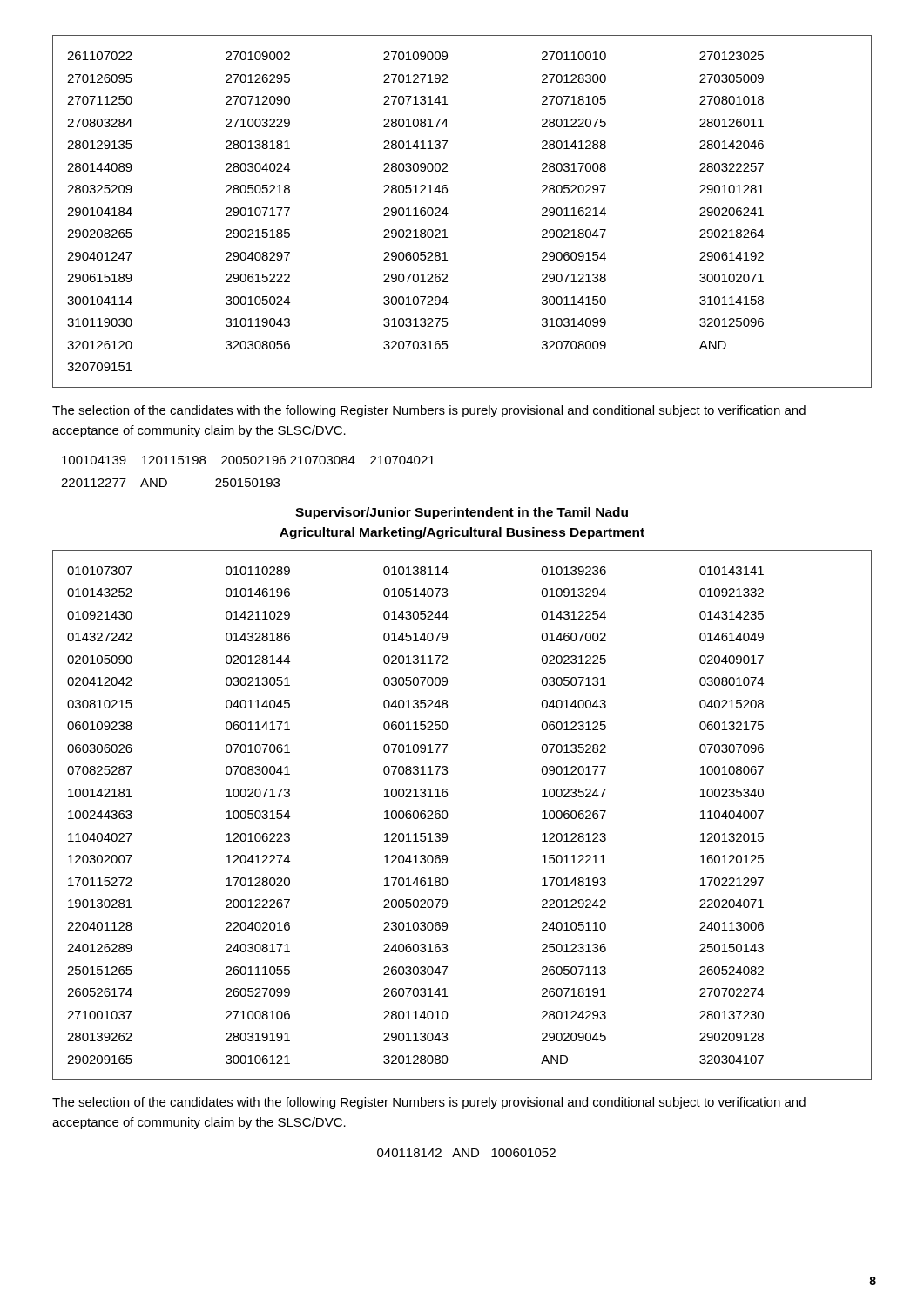Select the table that reads "010107307010110289010138114010139236010143141 010143252010146196010514073010913294010921332 010921430014211029014305244014312254014314235"
Image resolution: width=924 pixels, height=1307 pixels.
pos(462,814)
